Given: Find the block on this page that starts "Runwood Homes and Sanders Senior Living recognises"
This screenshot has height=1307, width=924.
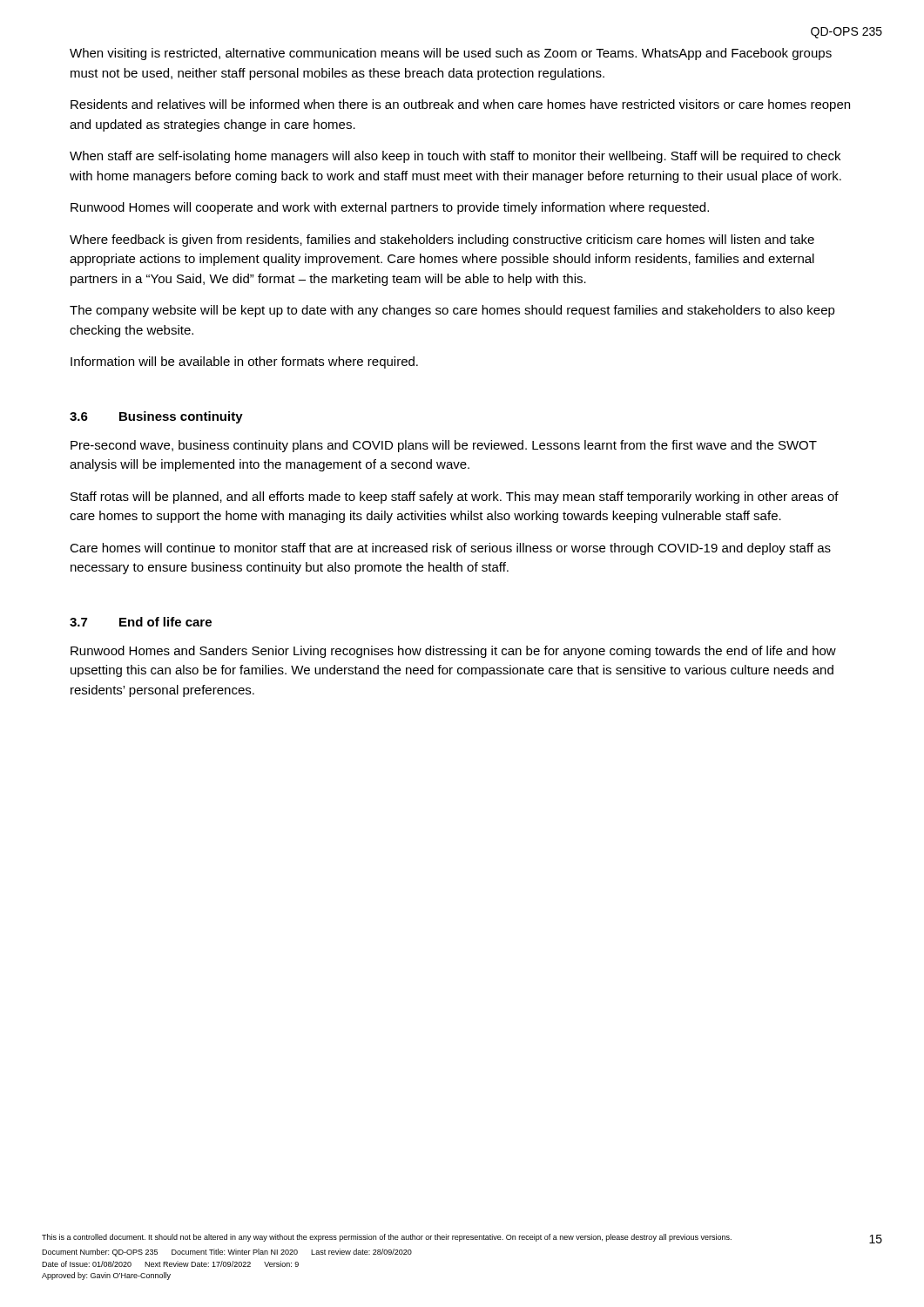Looking at the screenshot, I should tap(453, 670).
